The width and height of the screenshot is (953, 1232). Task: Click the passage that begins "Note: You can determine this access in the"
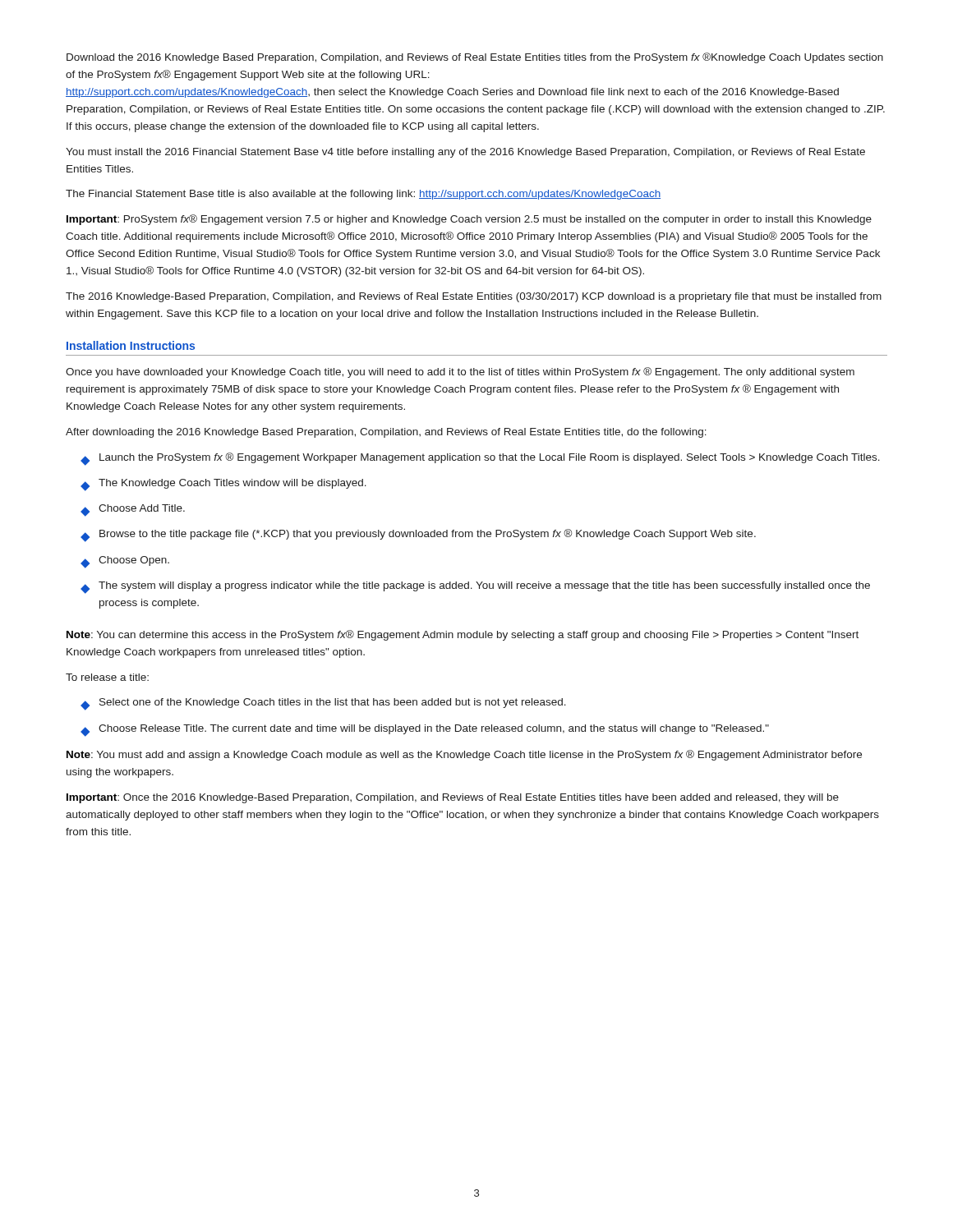462,643
